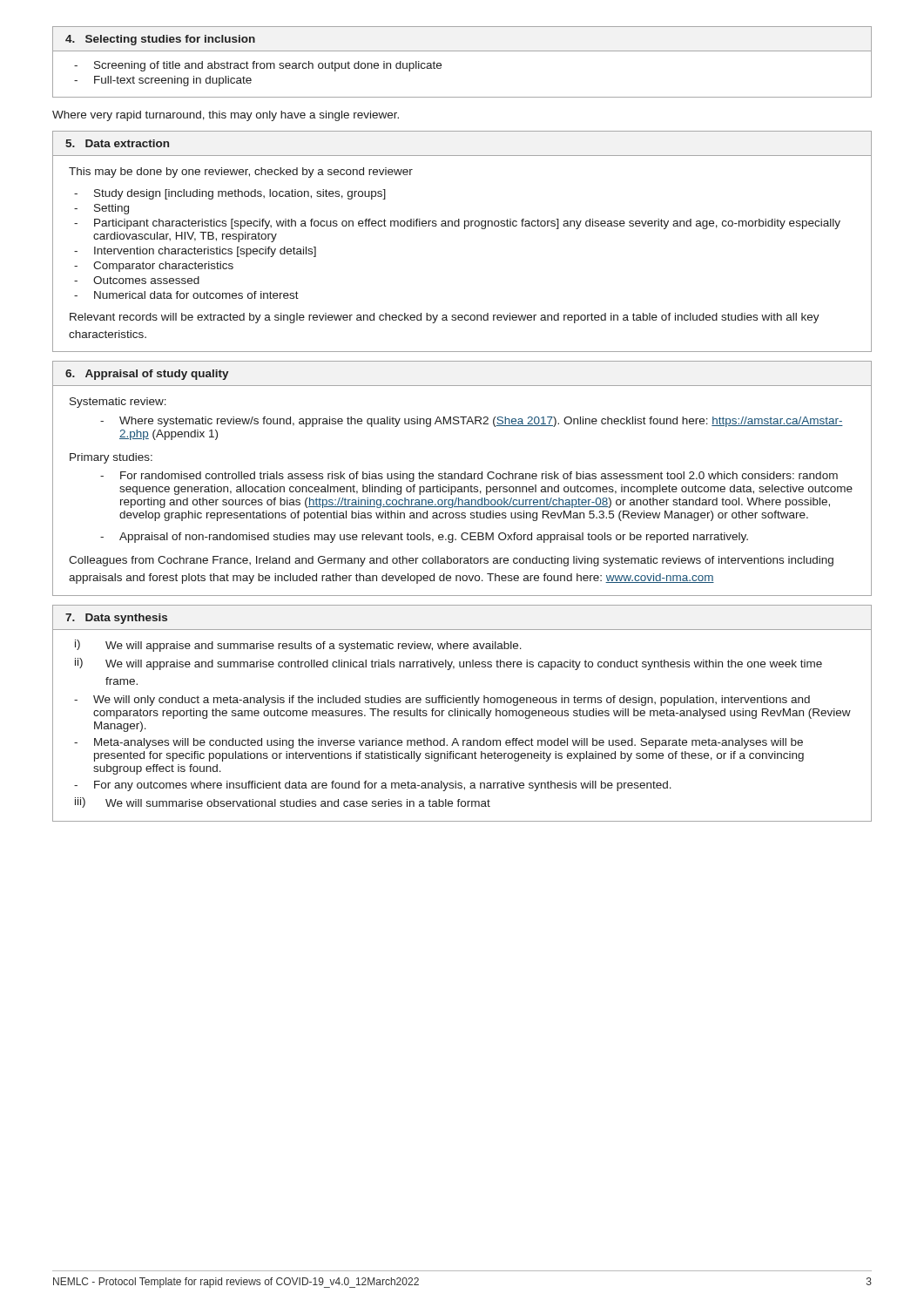Screen dimensions: 1307x924
Task: Click the passage that begins "- Intervention characteristics [specify"
Action: 195,252
